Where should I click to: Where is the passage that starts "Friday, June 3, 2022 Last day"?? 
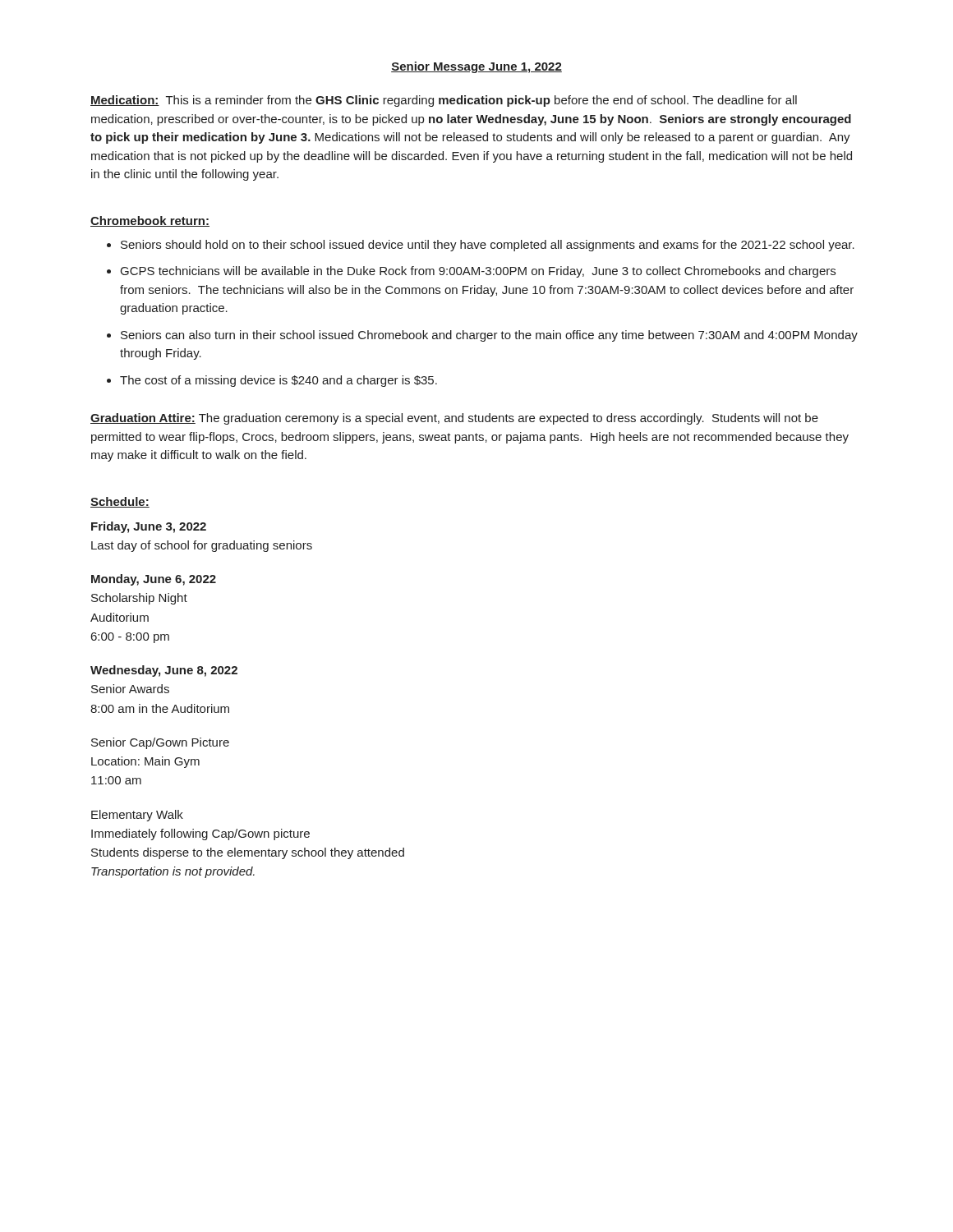coord(149,527)
